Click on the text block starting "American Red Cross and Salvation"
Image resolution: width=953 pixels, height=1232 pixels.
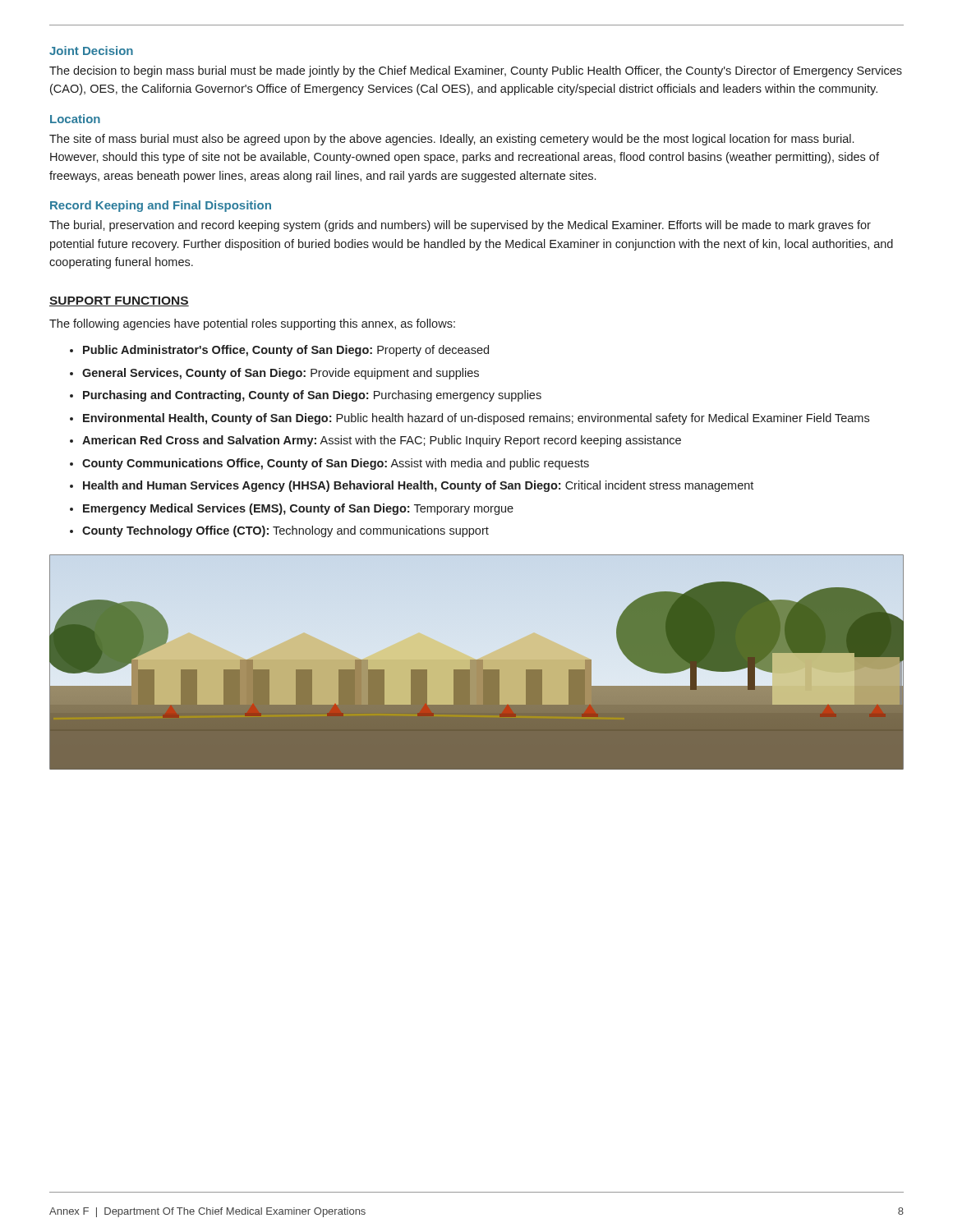382,440
